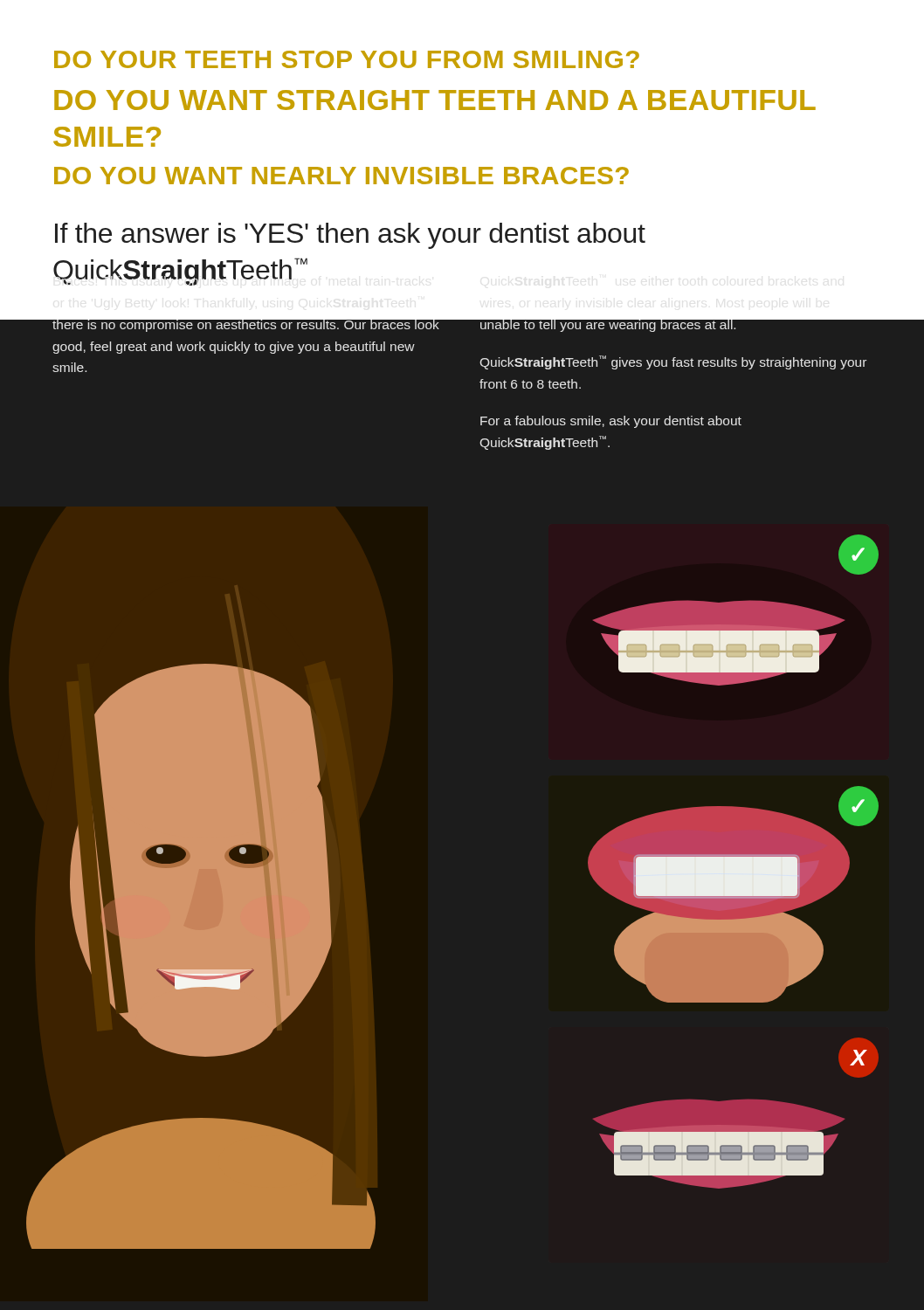924x1310 pixels.
Task: Where is the passage that starts "Braces! This usually conjures up"?
Action: [248, 325]
